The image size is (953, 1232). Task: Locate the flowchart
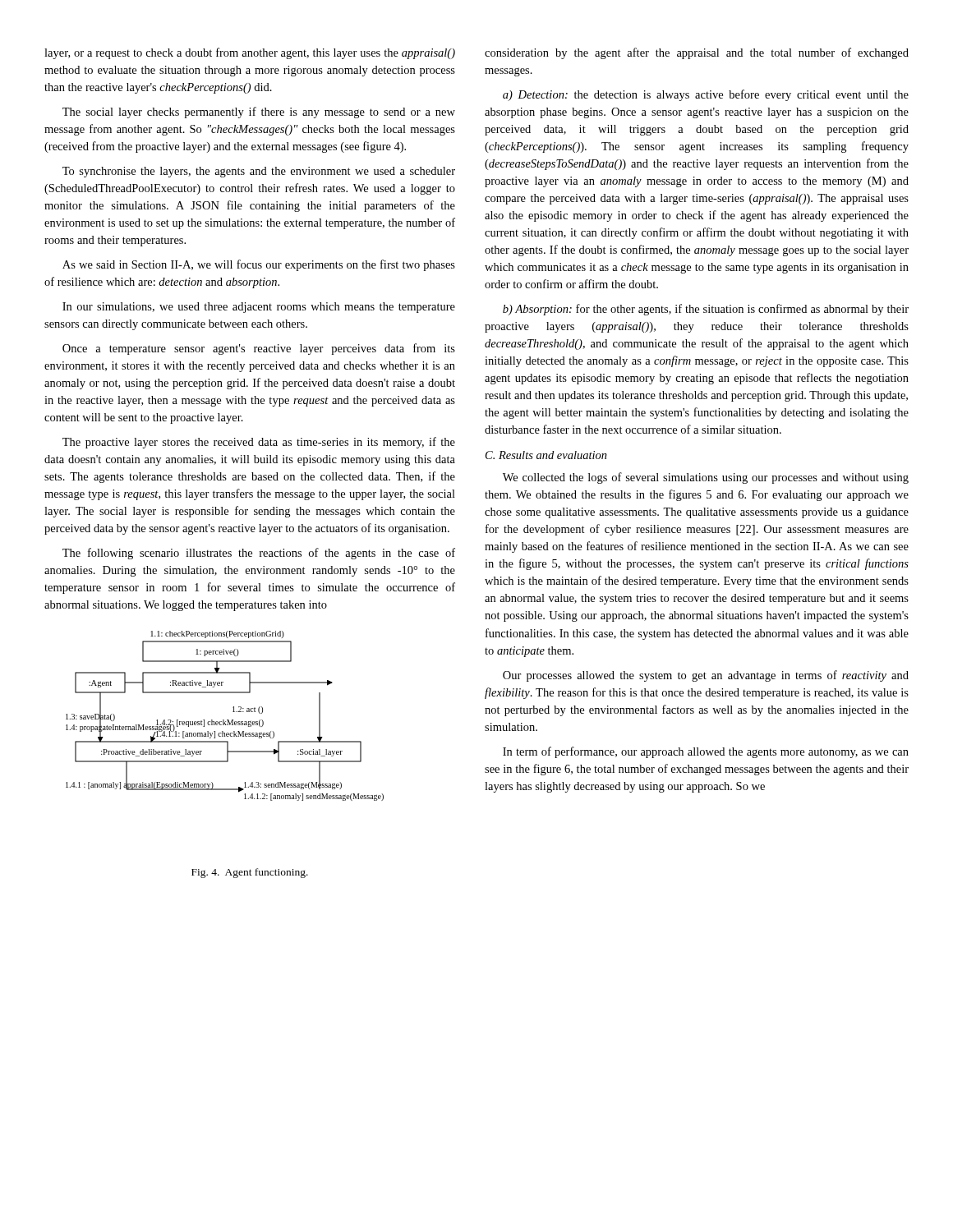250,743
